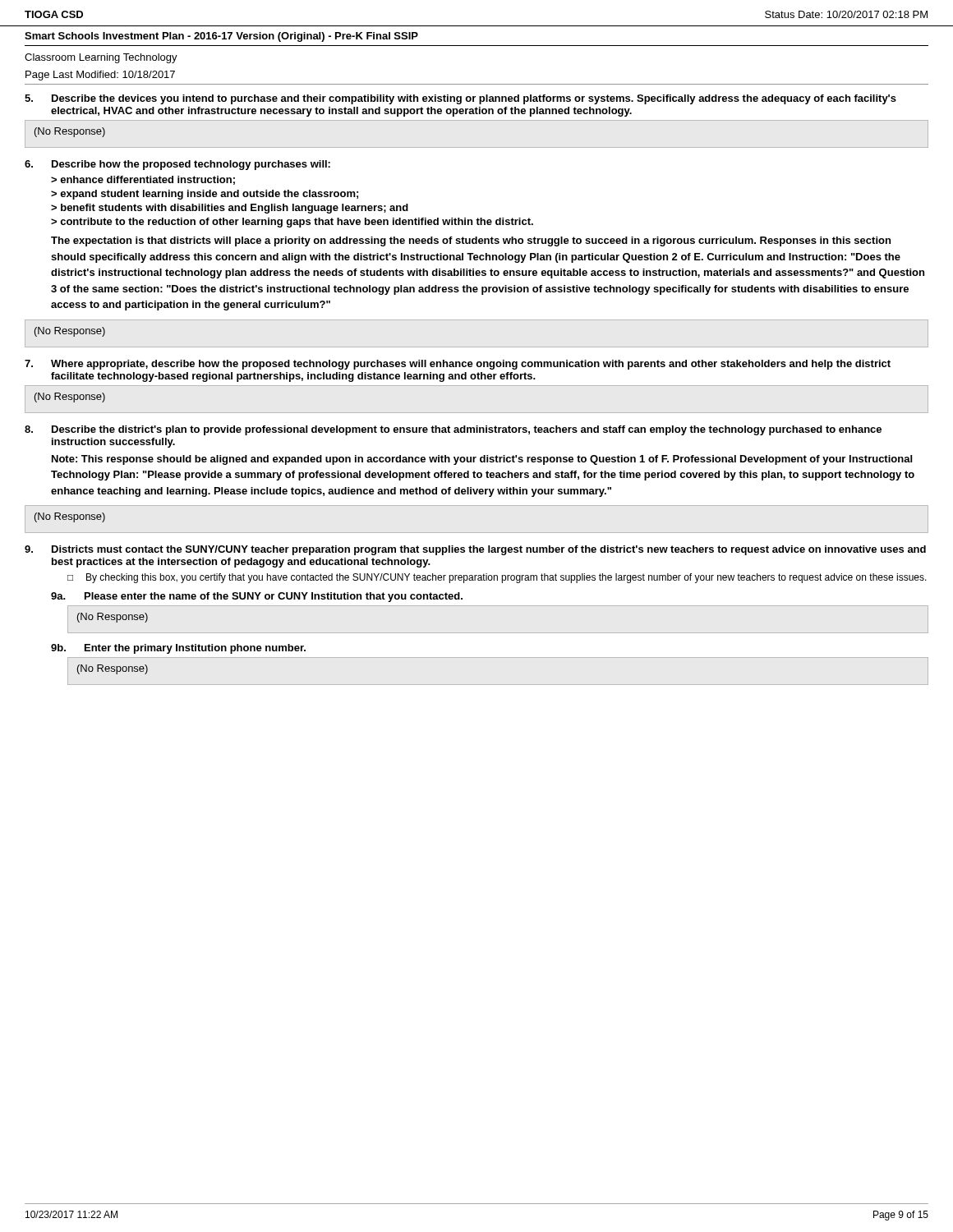
Task: Find the block starting "Page Last Modified: 10/18/2017"
Action: pyautogui.click(x=100, y=74)
